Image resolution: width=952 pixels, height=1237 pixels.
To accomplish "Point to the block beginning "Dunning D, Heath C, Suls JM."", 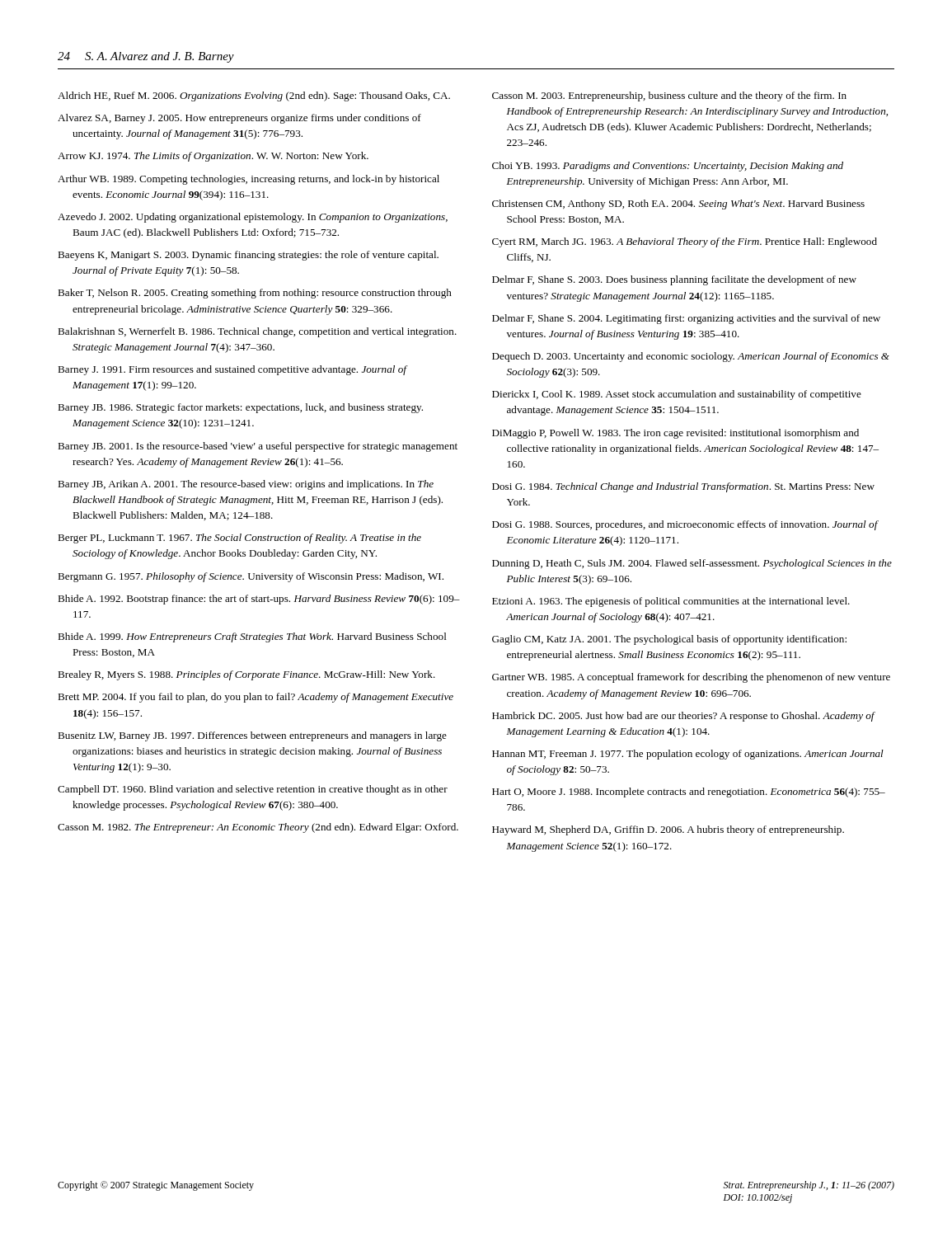I will [692, 570].
